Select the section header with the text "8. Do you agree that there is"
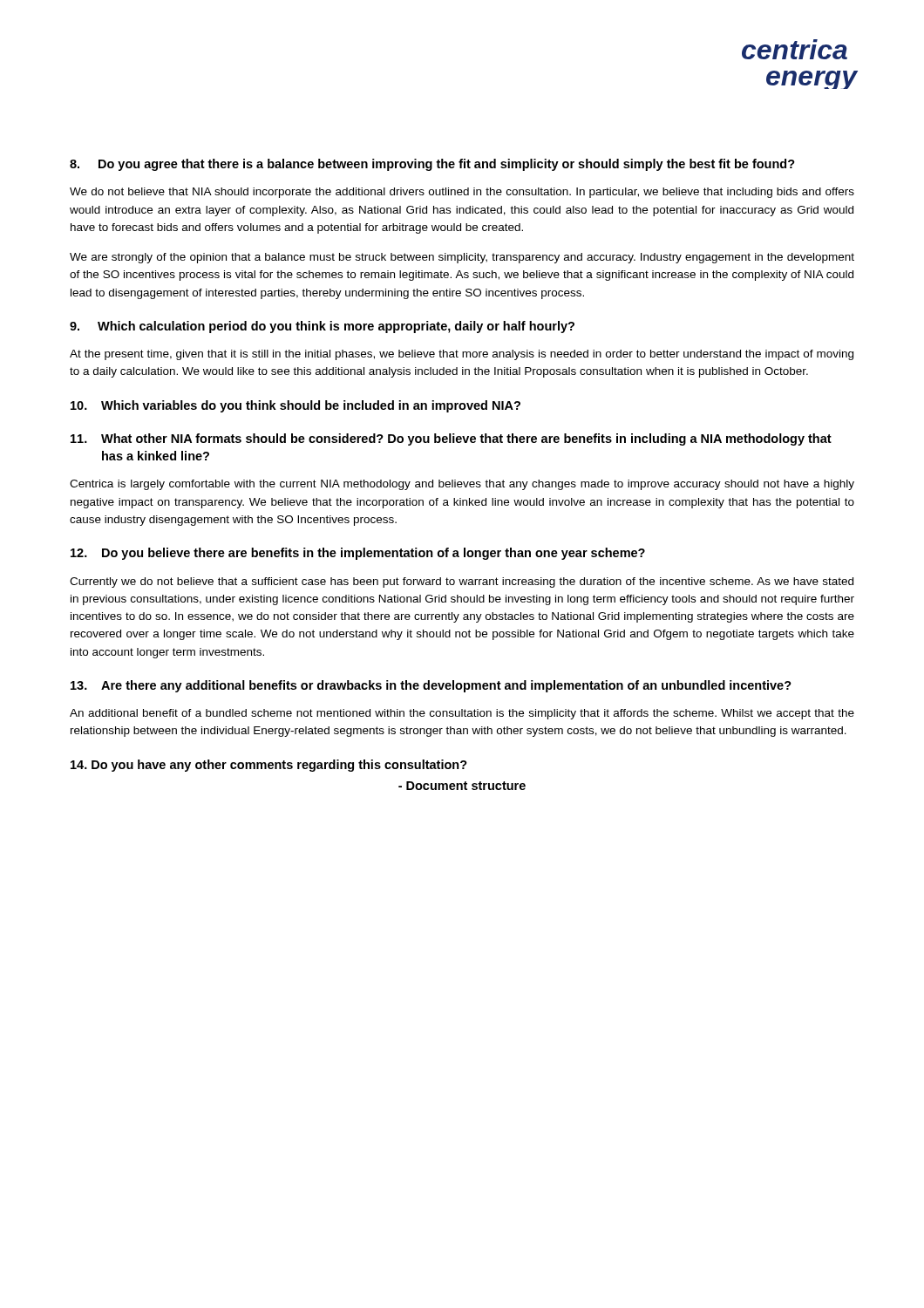Viewport: 924px width, 1308px height. [x=462, y=164]
